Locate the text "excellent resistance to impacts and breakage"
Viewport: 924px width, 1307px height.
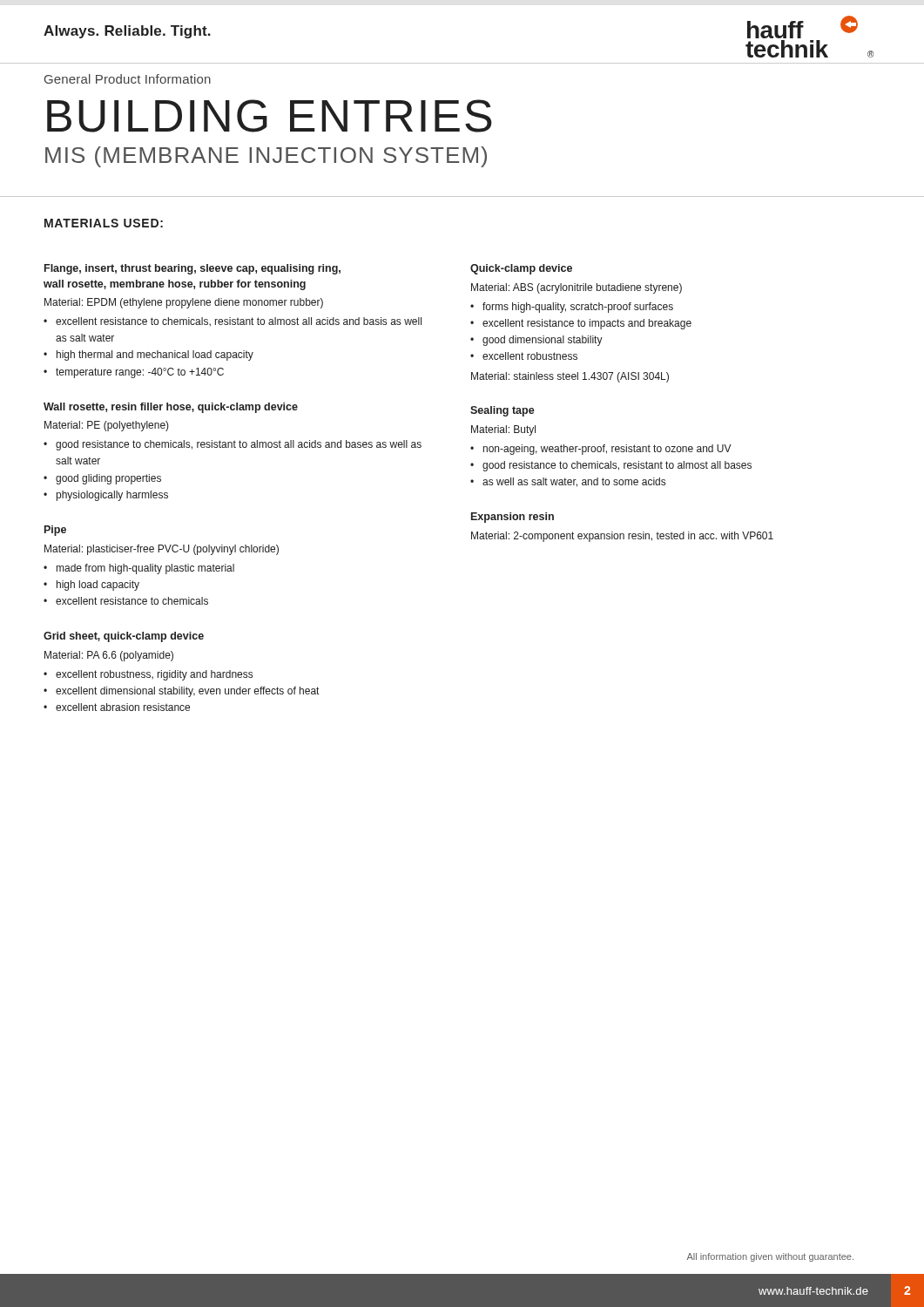coord(587,323)
